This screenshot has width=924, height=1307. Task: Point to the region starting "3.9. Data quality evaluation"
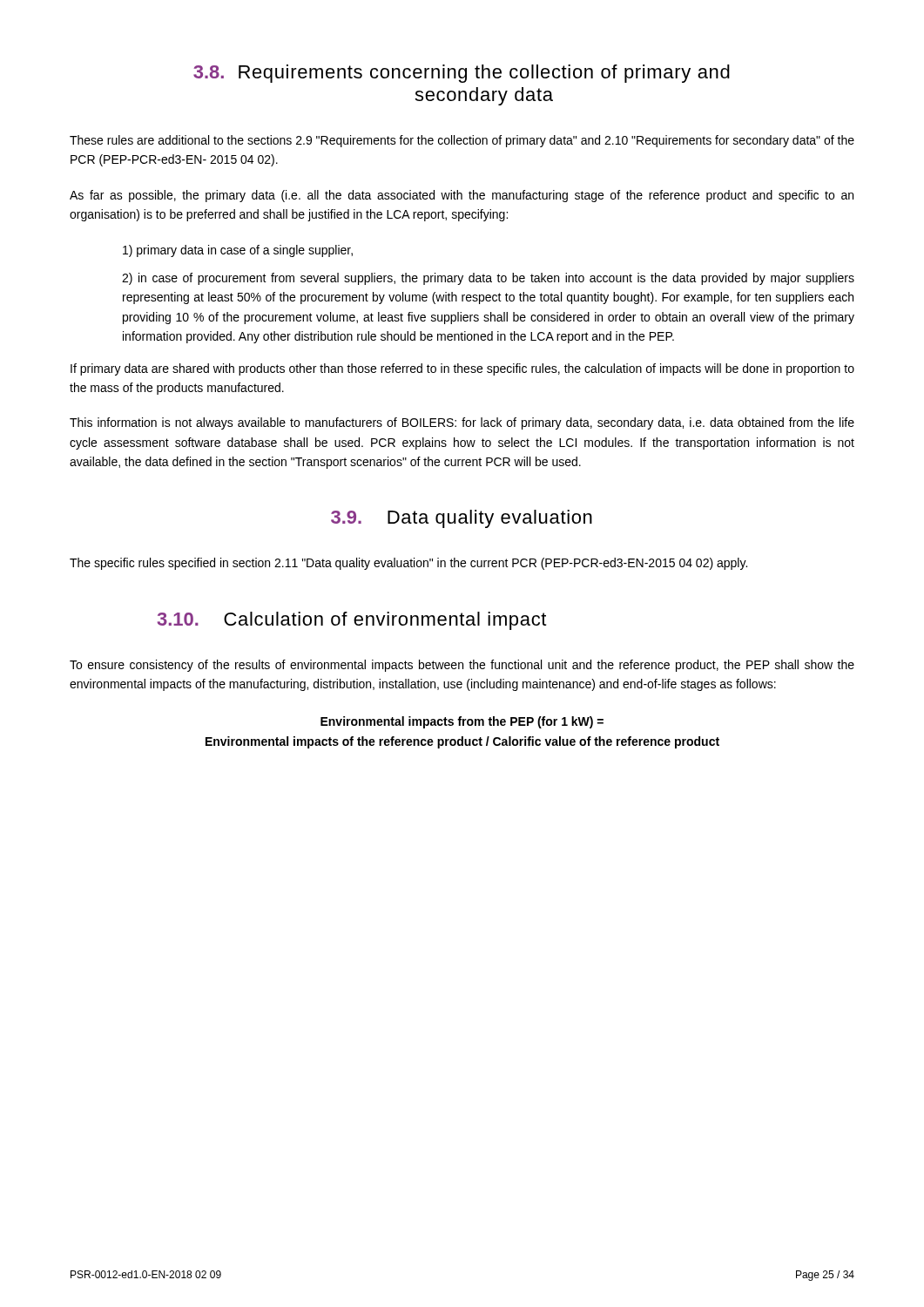coord(462,518)
